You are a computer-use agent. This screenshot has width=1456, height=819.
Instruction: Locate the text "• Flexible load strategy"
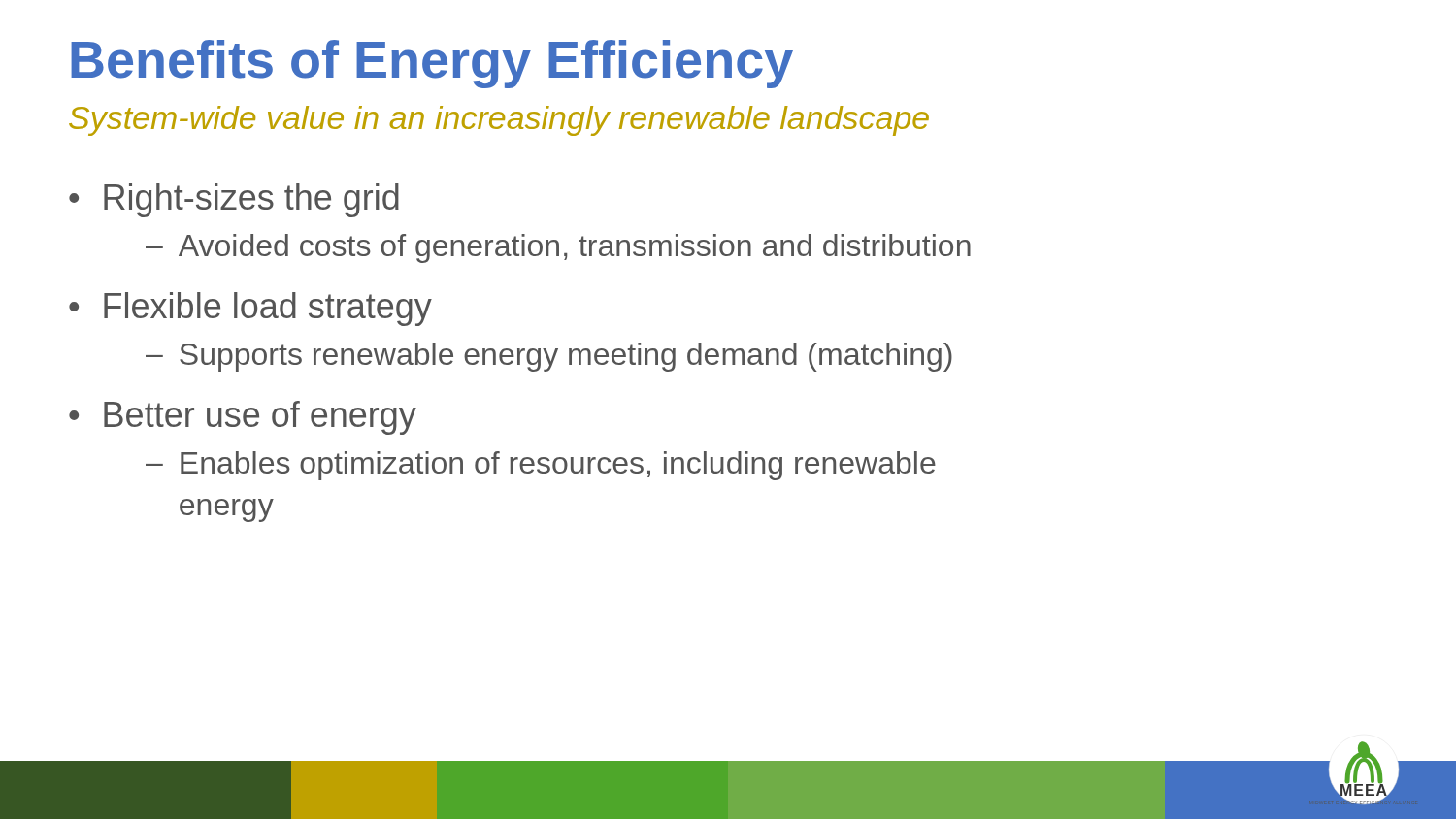point(250,307)
